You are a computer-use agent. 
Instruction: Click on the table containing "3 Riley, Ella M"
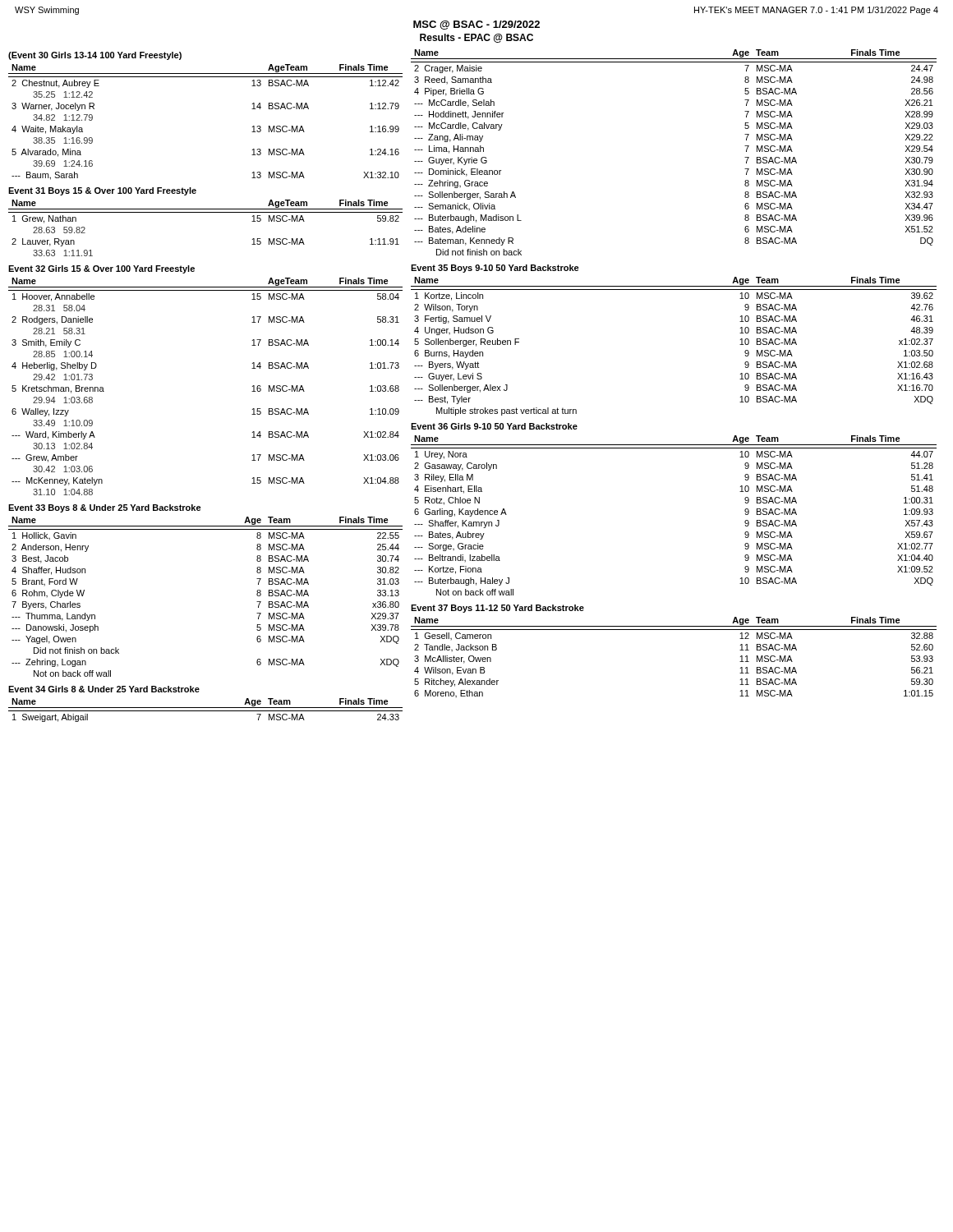coord(674,515)
